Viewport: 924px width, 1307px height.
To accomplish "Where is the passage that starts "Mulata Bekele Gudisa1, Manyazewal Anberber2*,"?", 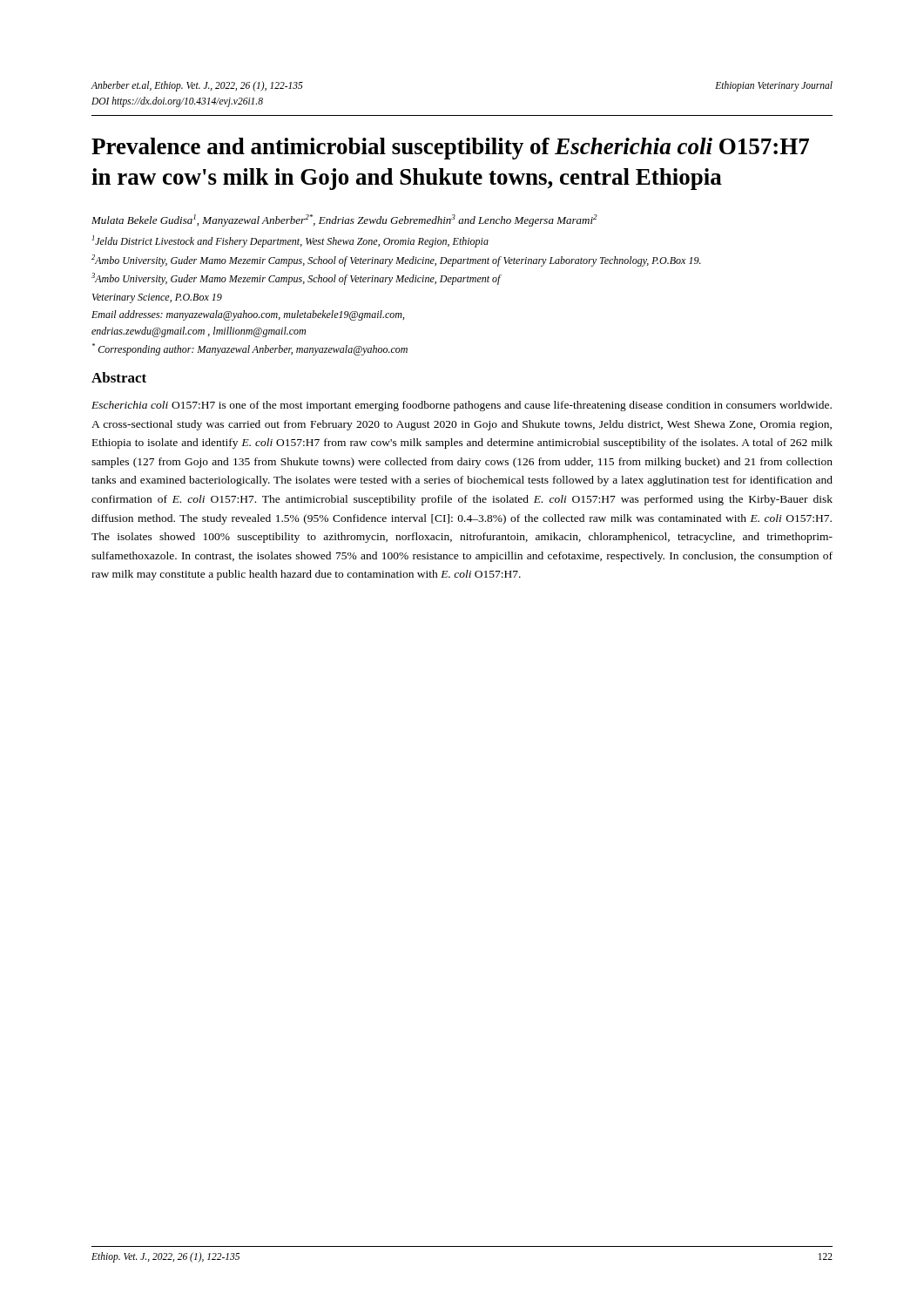I will [344, 220].
